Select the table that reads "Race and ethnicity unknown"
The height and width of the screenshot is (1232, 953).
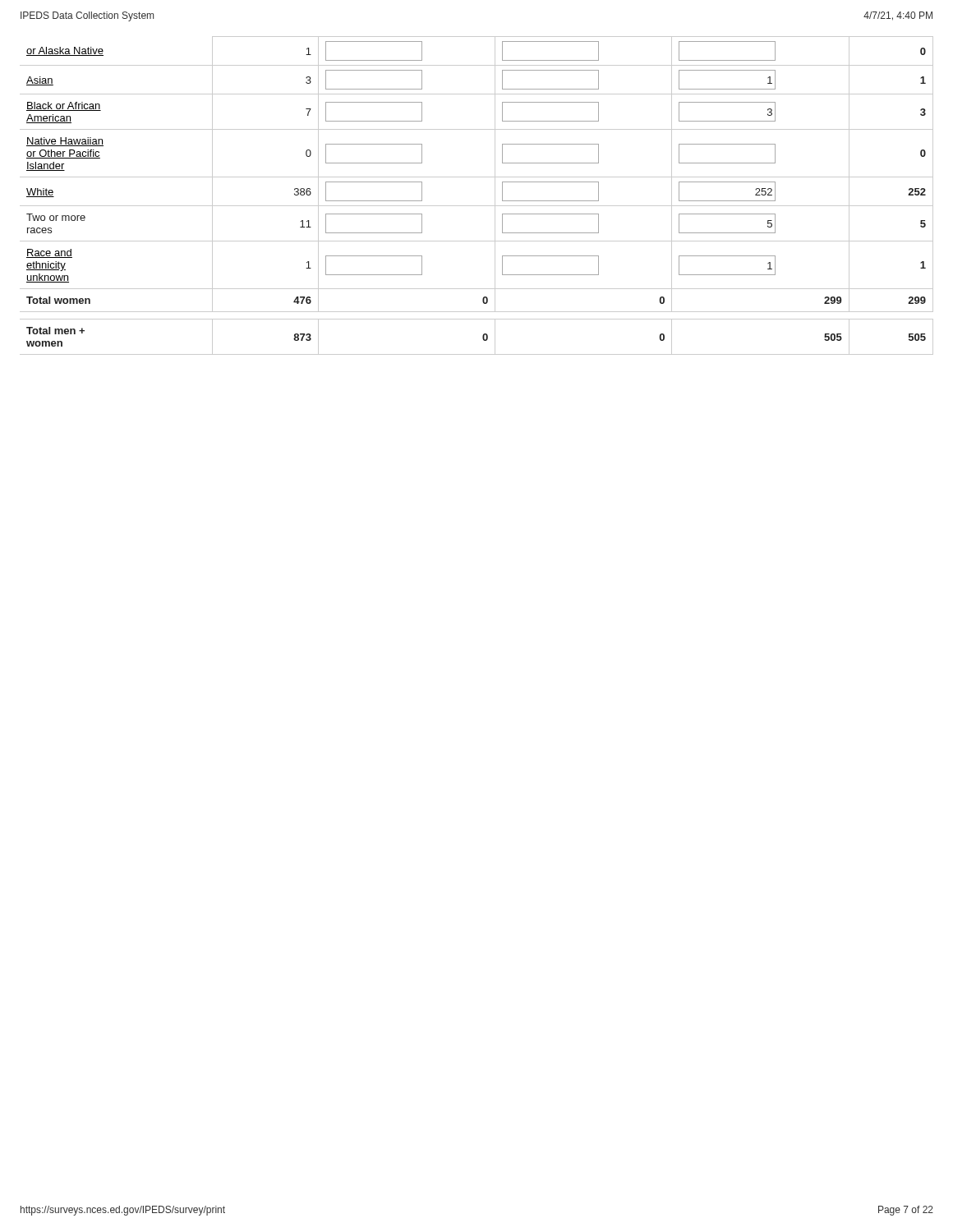pyautogui.click(x=476, y=191)
